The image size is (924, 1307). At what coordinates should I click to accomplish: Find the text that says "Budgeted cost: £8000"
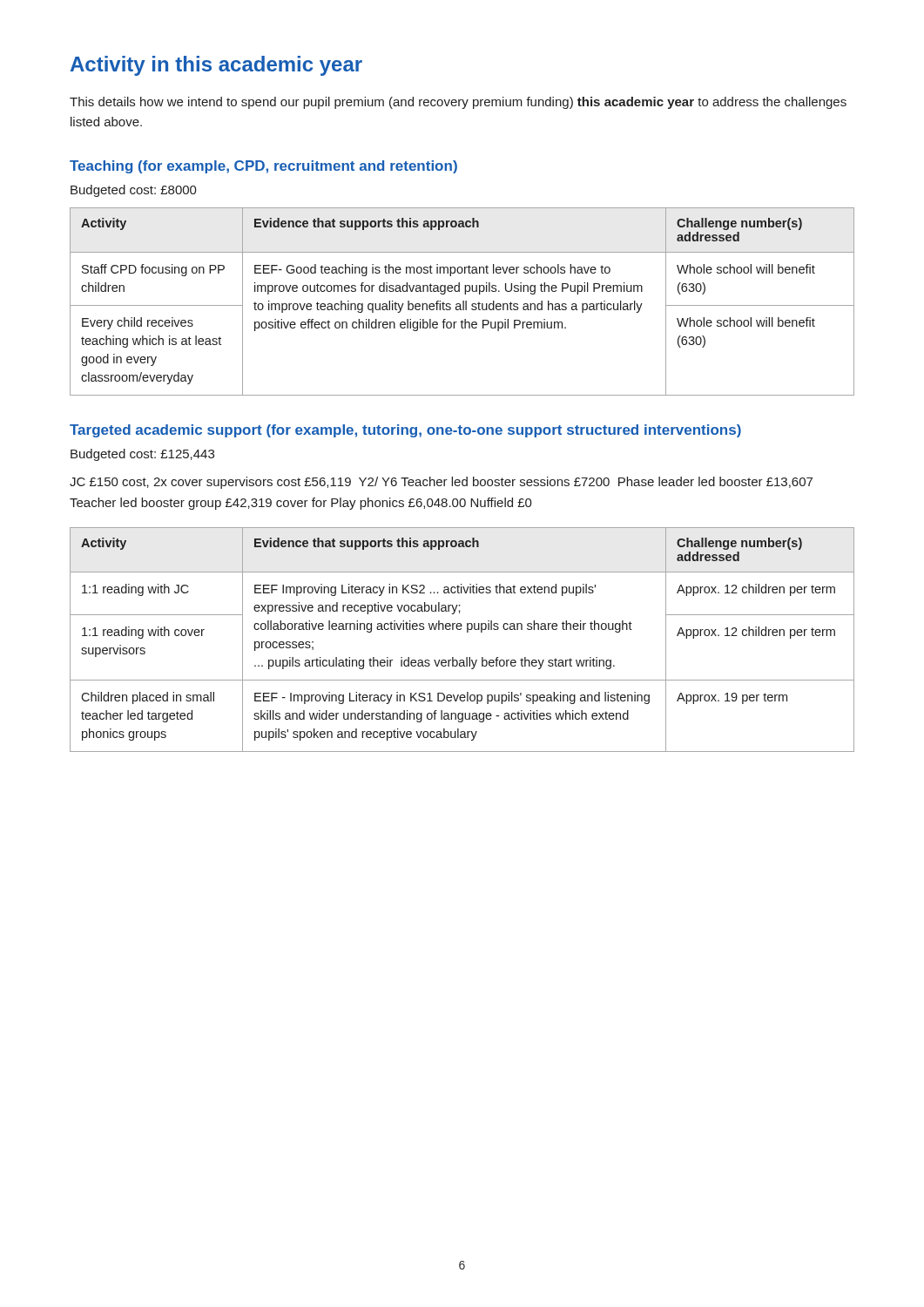coord(134,191)
